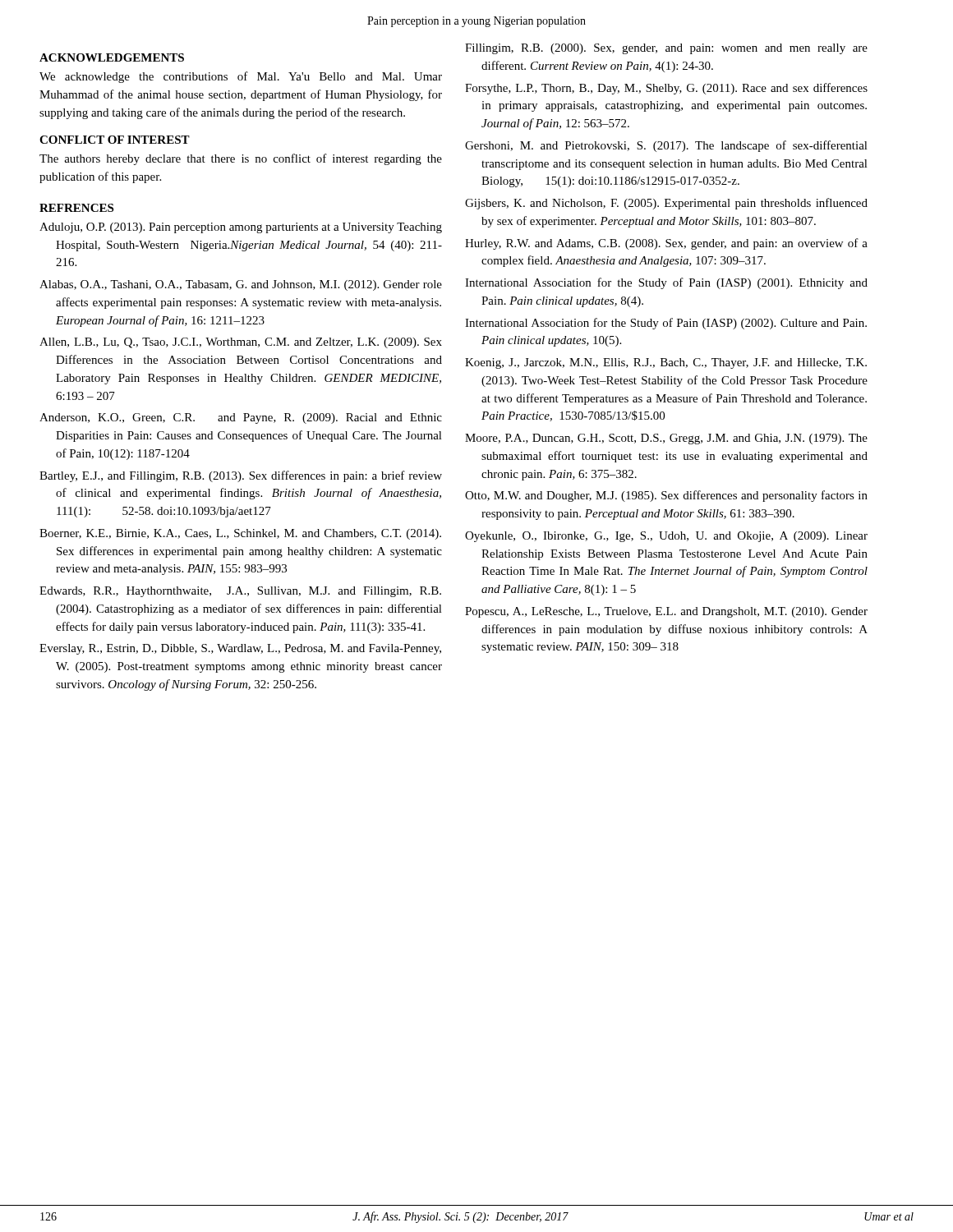Screen dimensions: 1232x953
Task: Point to the block beginning "Allen, L.B., Lu, Q., Tsao, J.C.I.,"
Action: coord(241,369)
